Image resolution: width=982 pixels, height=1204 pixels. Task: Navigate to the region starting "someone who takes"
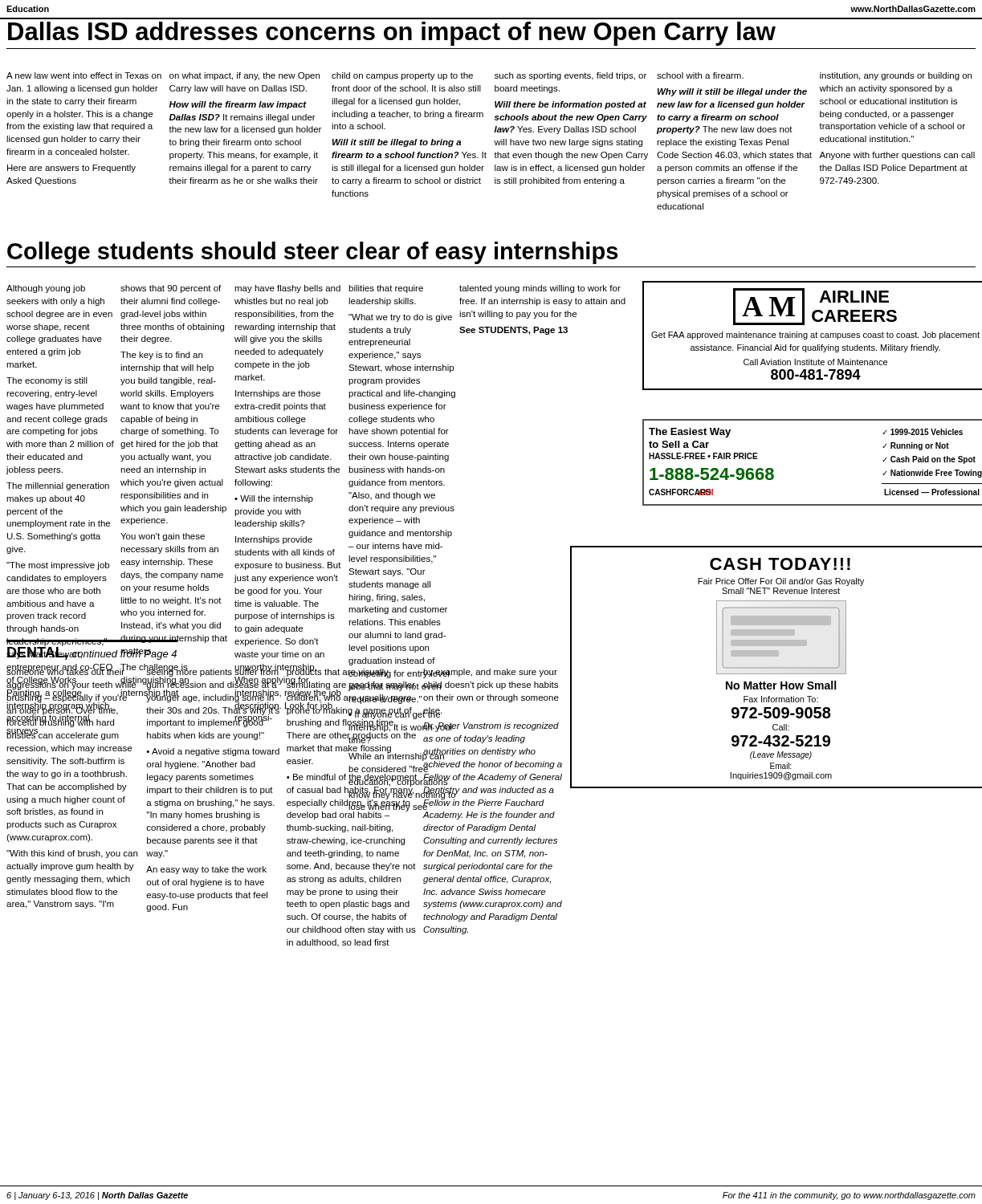pos(213,704)
